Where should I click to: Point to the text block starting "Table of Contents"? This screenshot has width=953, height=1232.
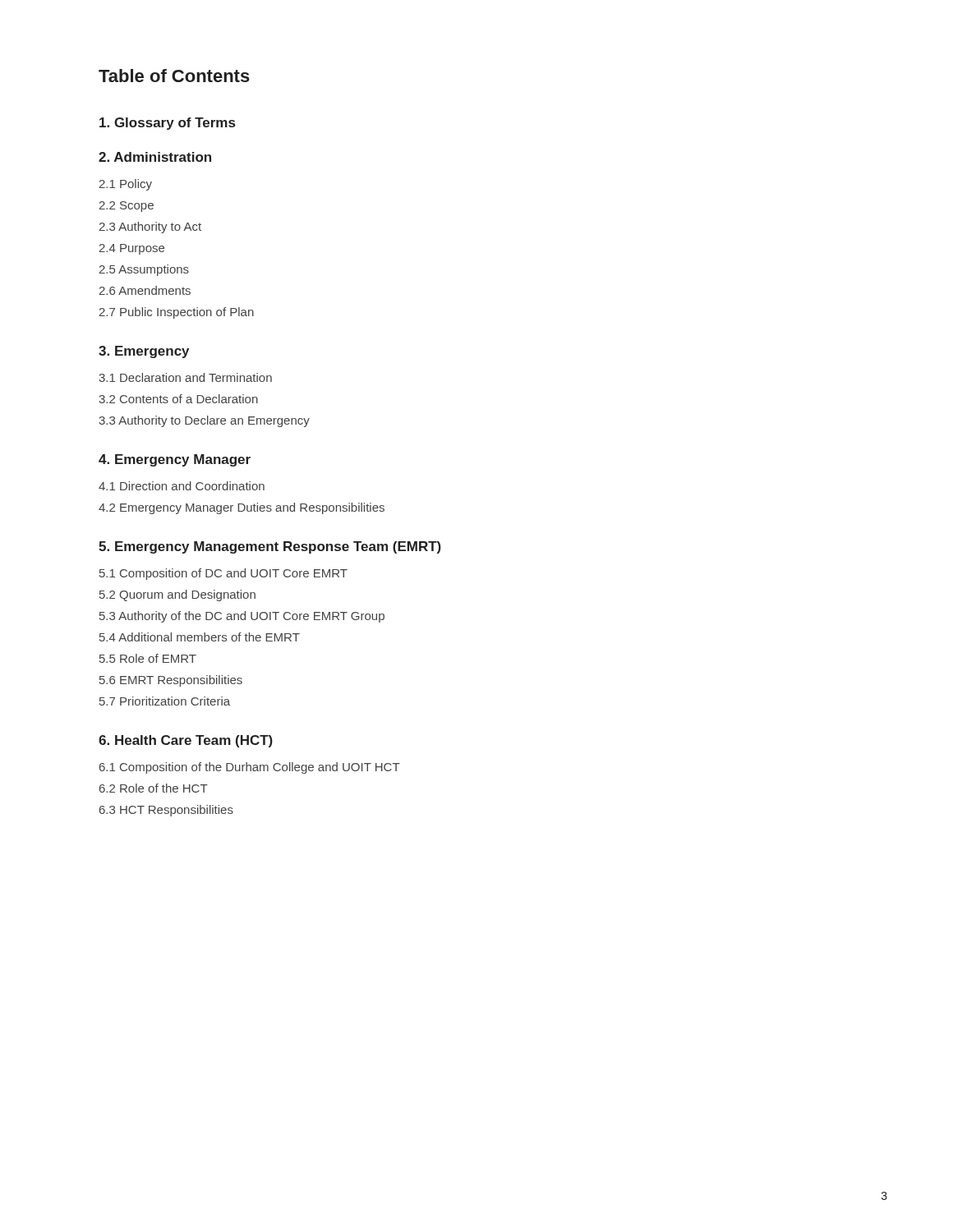point(174,76)
